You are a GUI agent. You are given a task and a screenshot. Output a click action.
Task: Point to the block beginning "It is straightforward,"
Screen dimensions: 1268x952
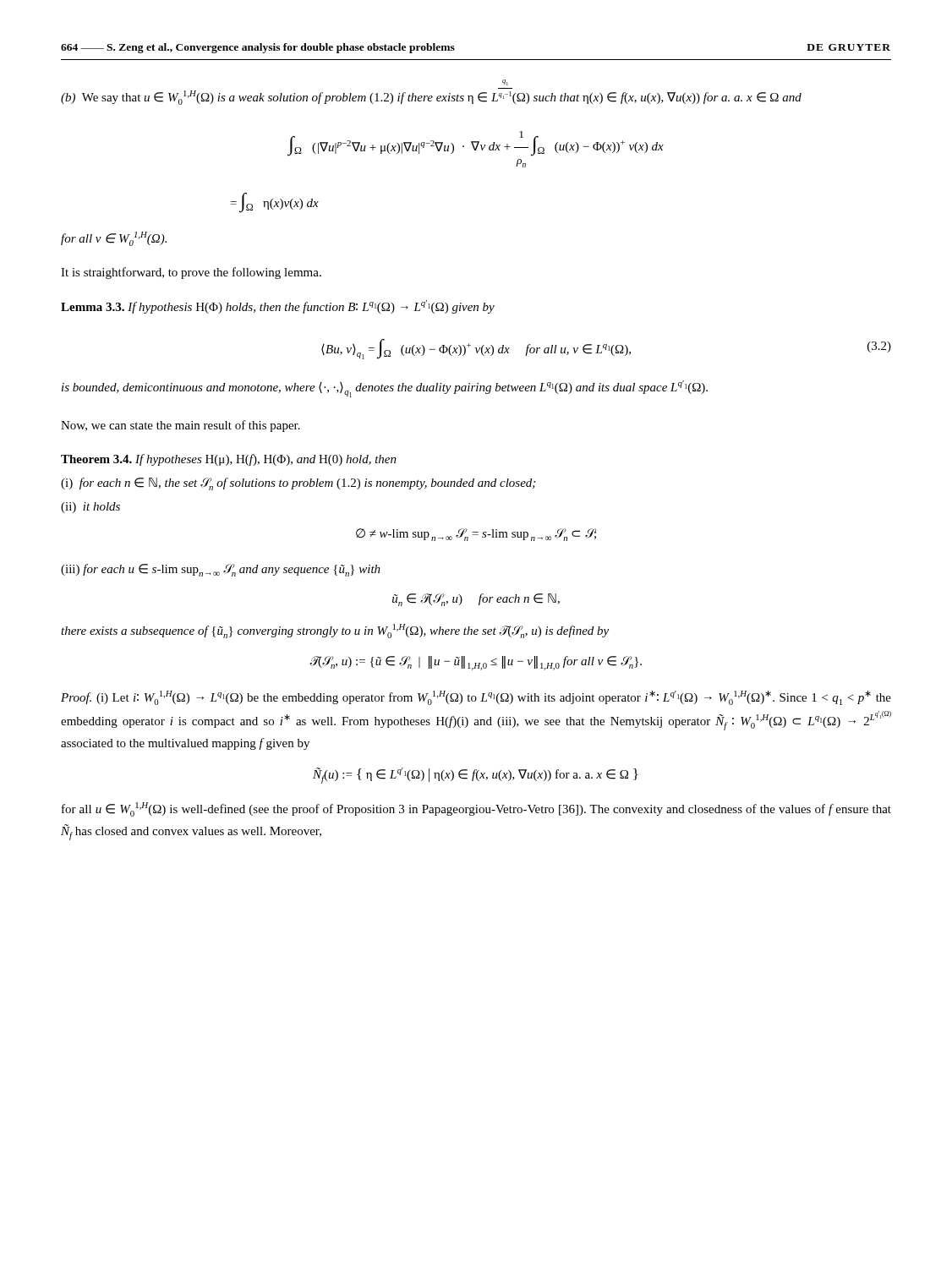point(191,272)
